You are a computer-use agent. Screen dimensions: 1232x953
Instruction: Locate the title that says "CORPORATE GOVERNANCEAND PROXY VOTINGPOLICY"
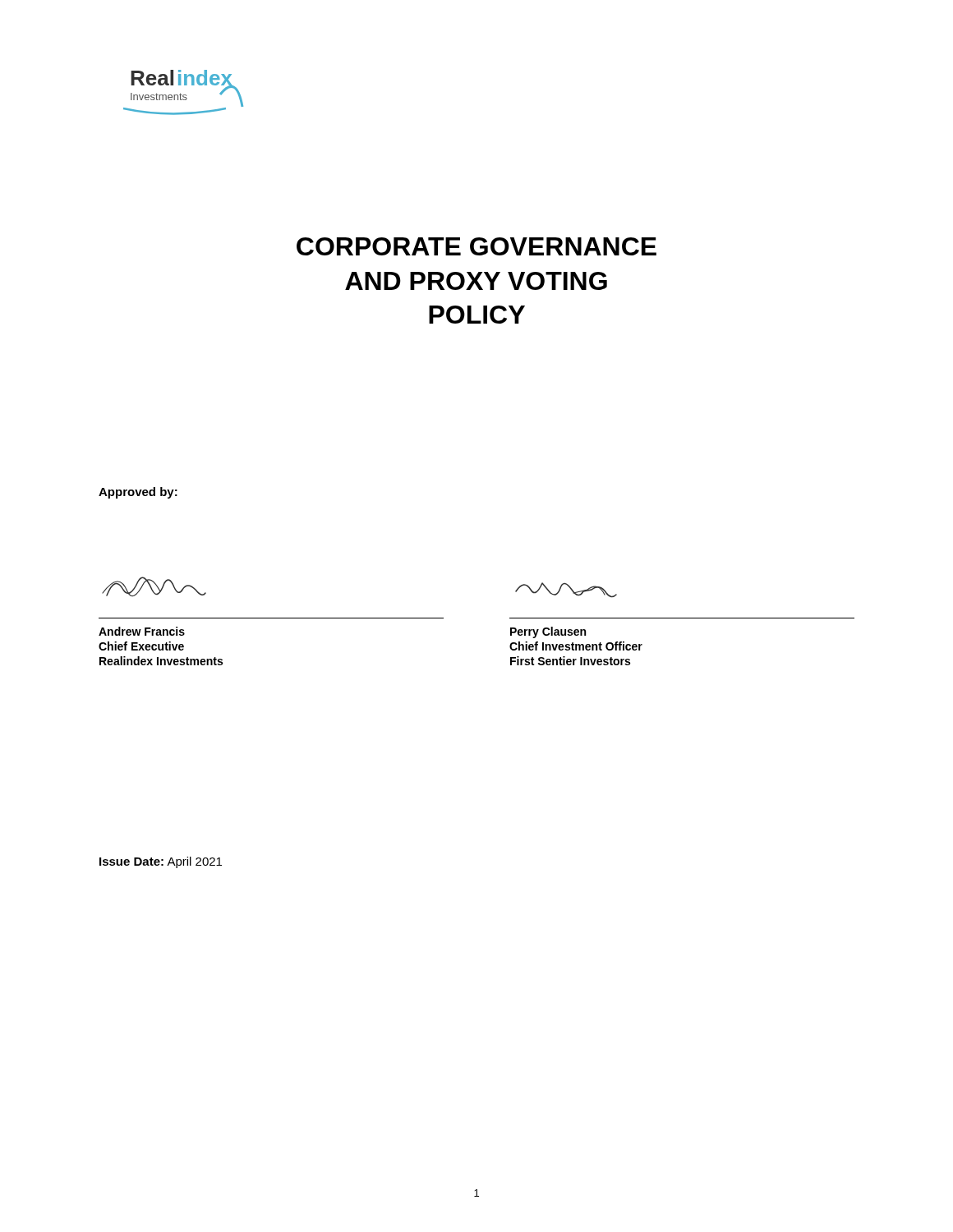click(x=476, y=281)
